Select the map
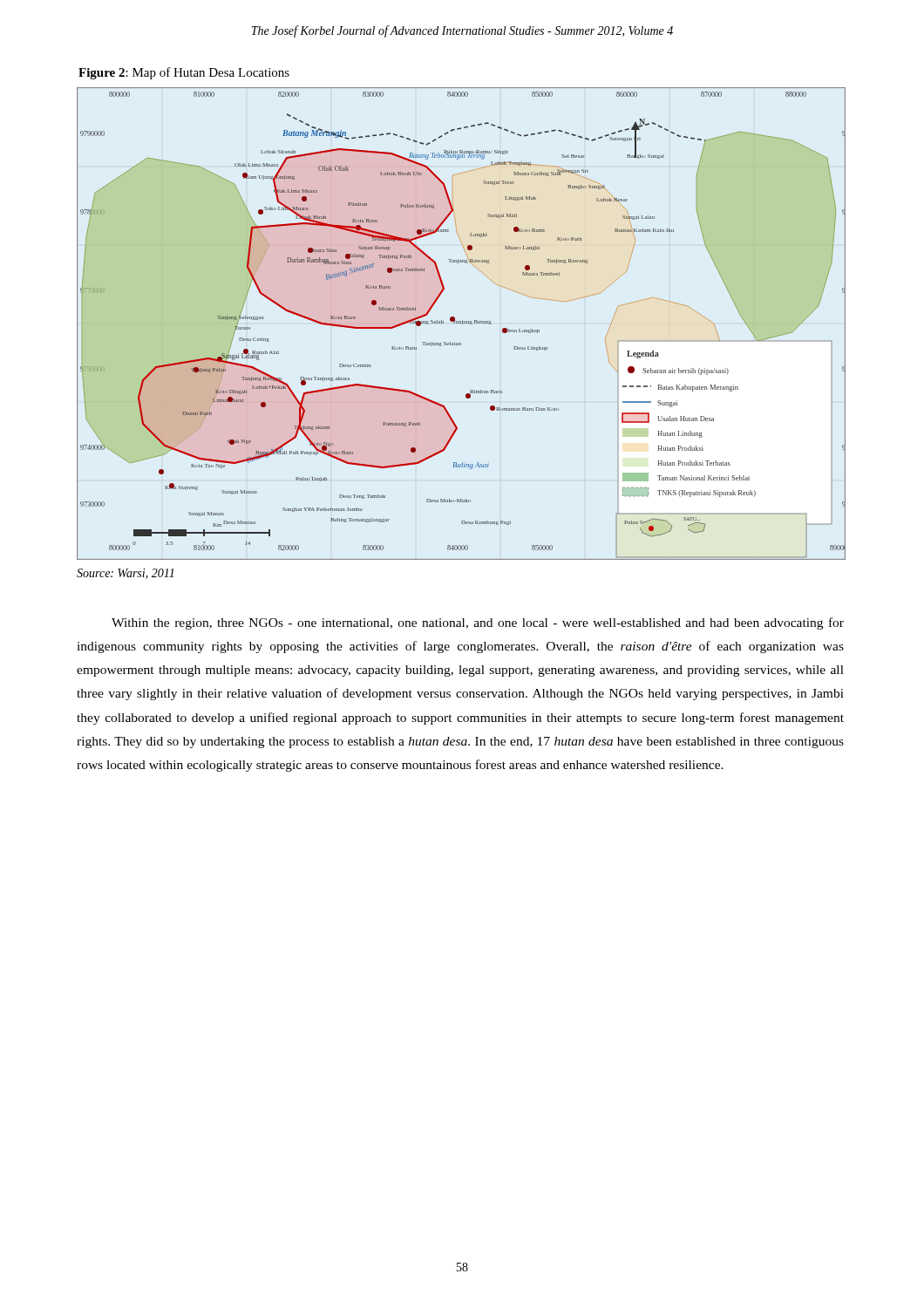Image resolution: width=924 pixels, height=1308 pixels. pos(461,324)
